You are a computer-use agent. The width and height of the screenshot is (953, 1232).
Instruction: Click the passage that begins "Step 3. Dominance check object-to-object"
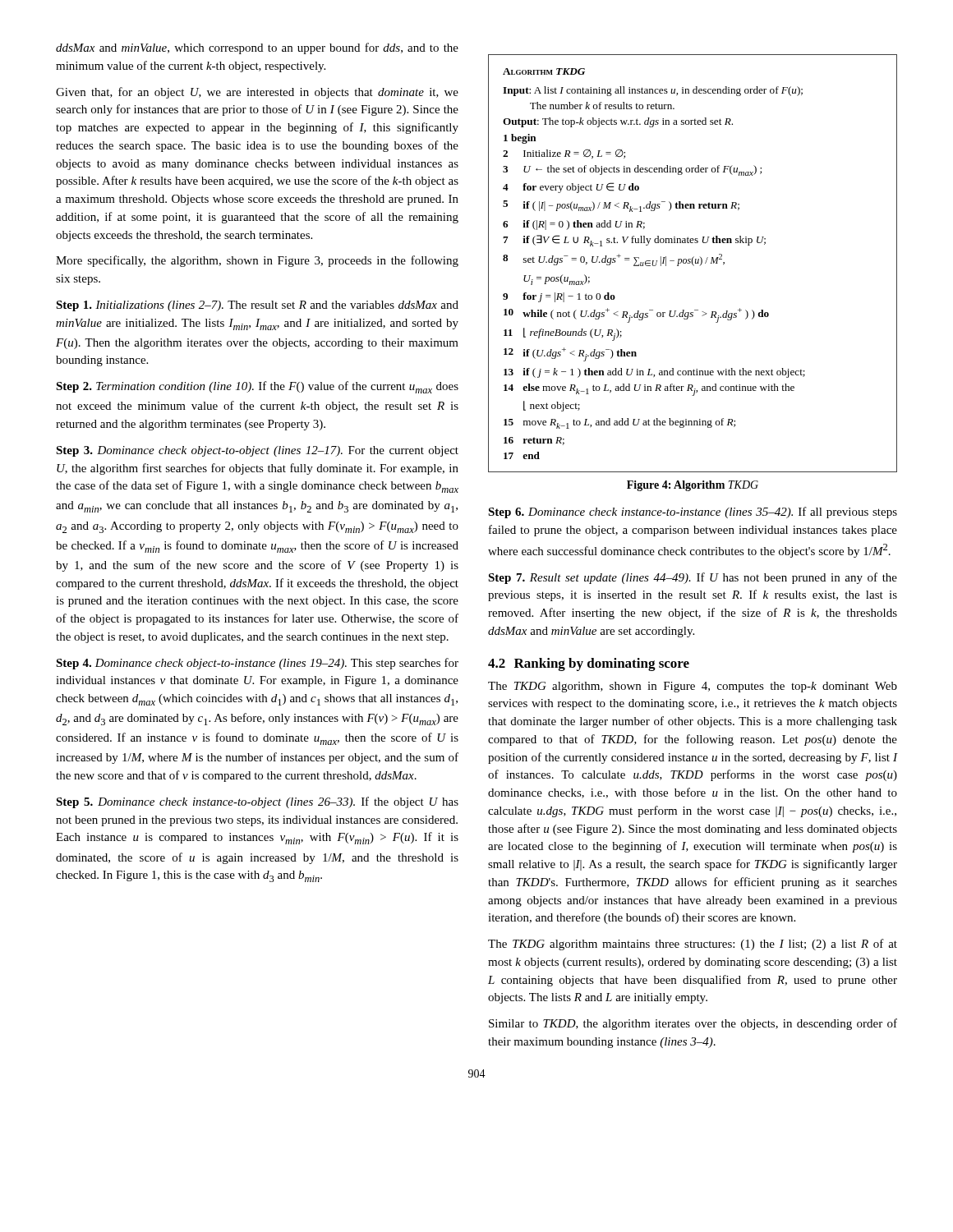[257, 544]
